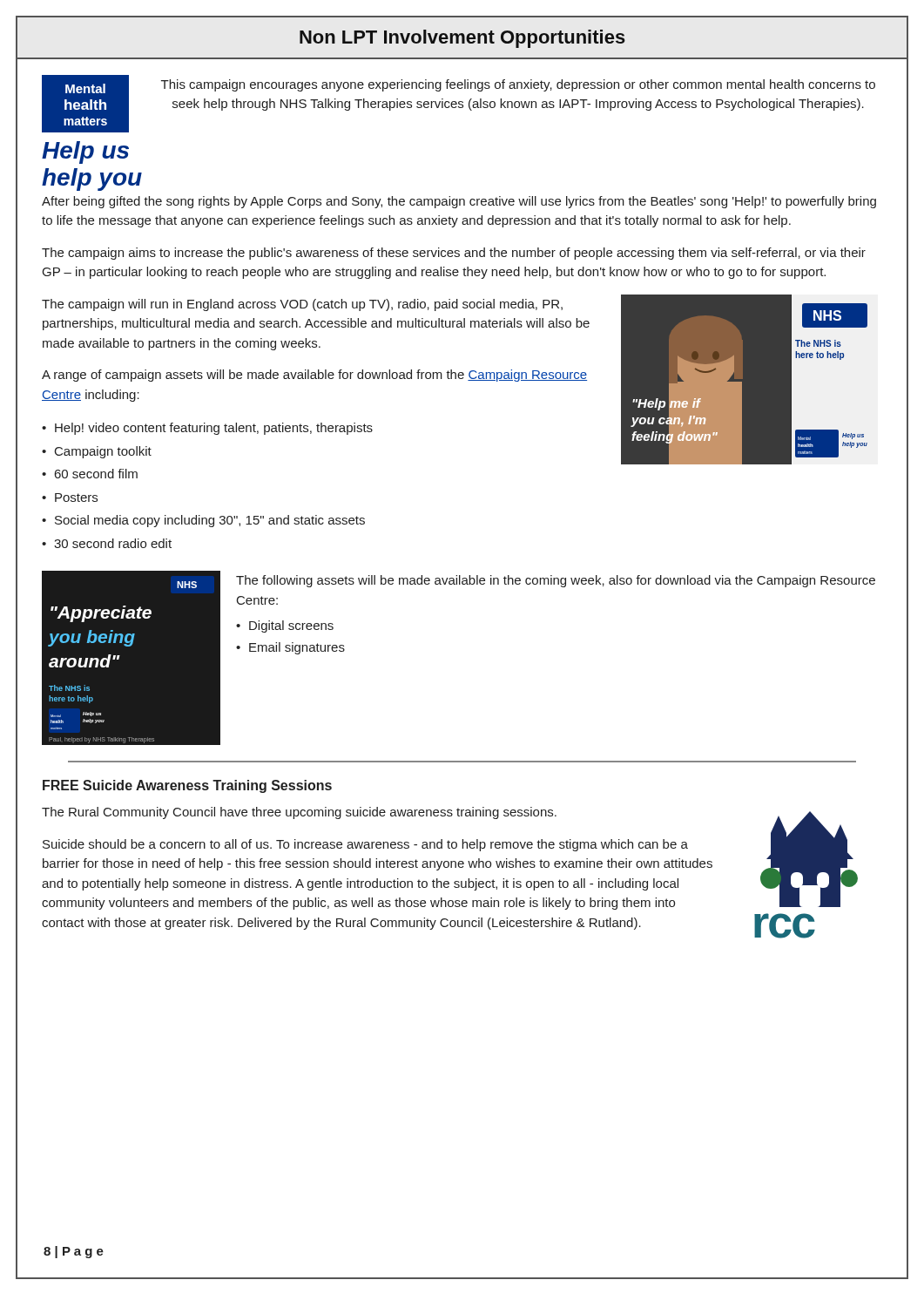Select the list item containing "Campaign toolkit"

click(103, 451)
